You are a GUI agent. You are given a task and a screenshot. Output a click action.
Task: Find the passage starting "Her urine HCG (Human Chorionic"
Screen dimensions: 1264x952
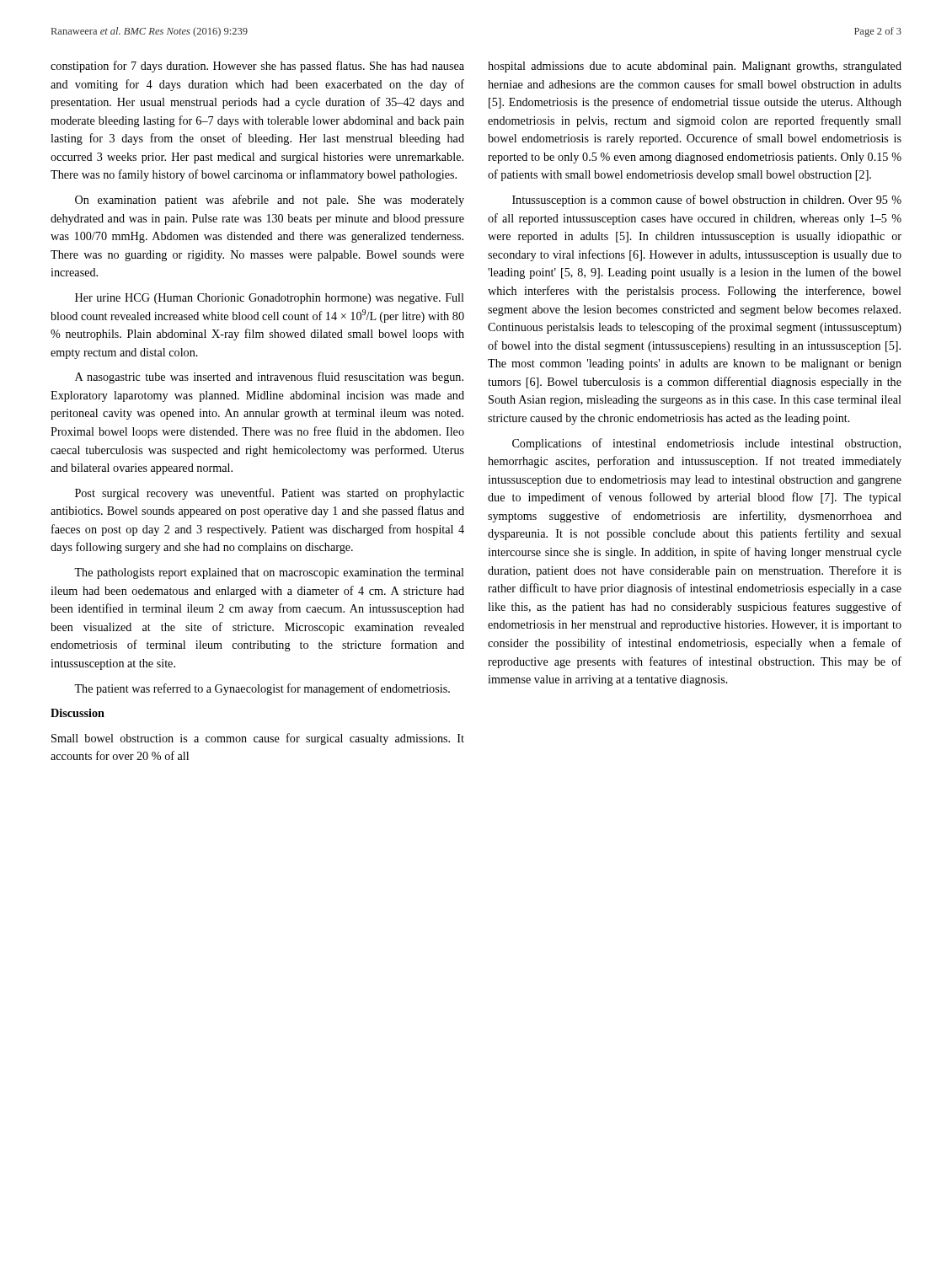tap(257, 325)
